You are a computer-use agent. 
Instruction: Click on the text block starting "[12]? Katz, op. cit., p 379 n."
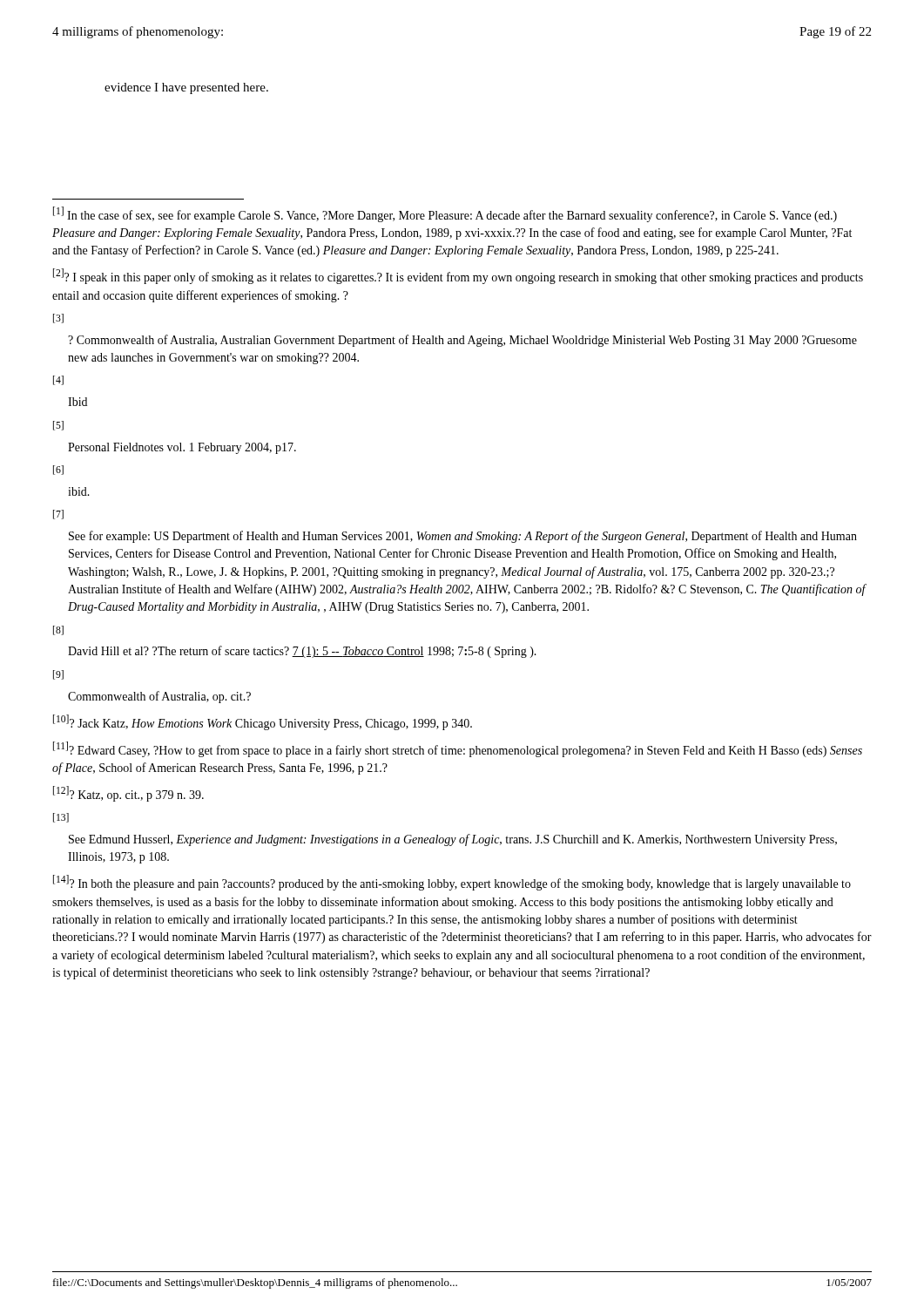pyautogui.click(x=128, y=793)
